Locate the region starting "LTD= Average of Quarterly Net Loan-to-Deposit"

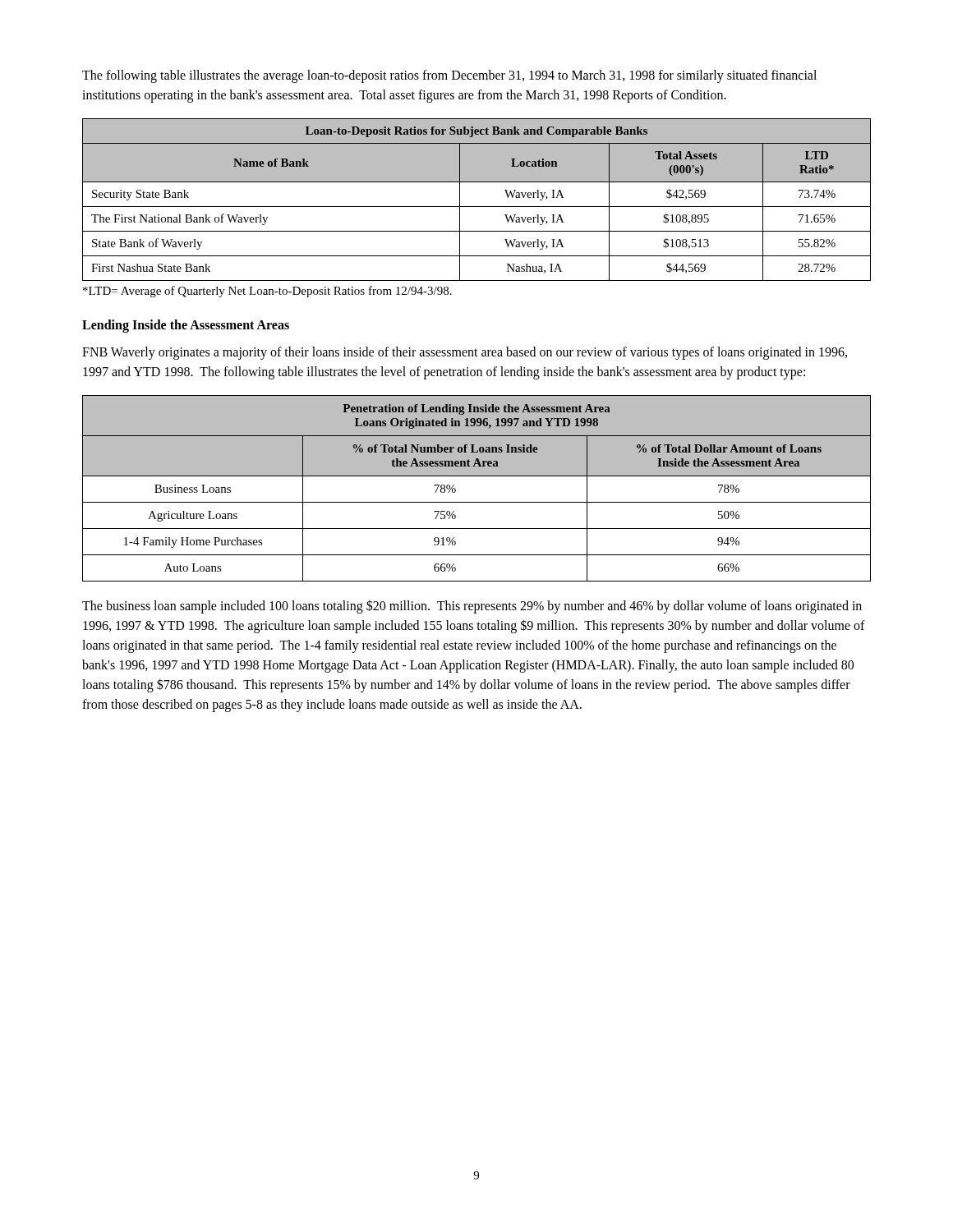(267, 291)
